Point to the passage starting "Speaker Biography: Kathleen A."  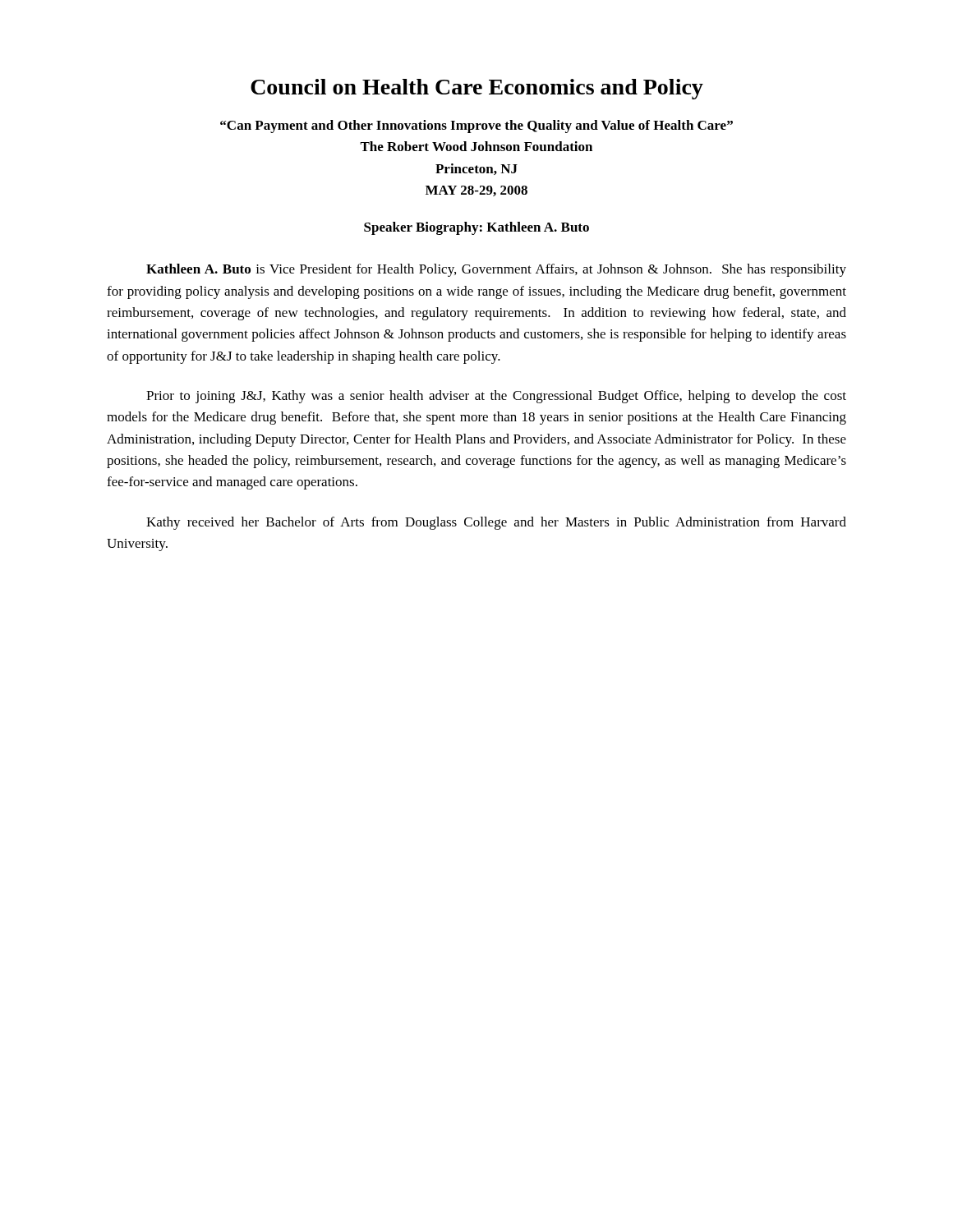(x=476, y=227)
